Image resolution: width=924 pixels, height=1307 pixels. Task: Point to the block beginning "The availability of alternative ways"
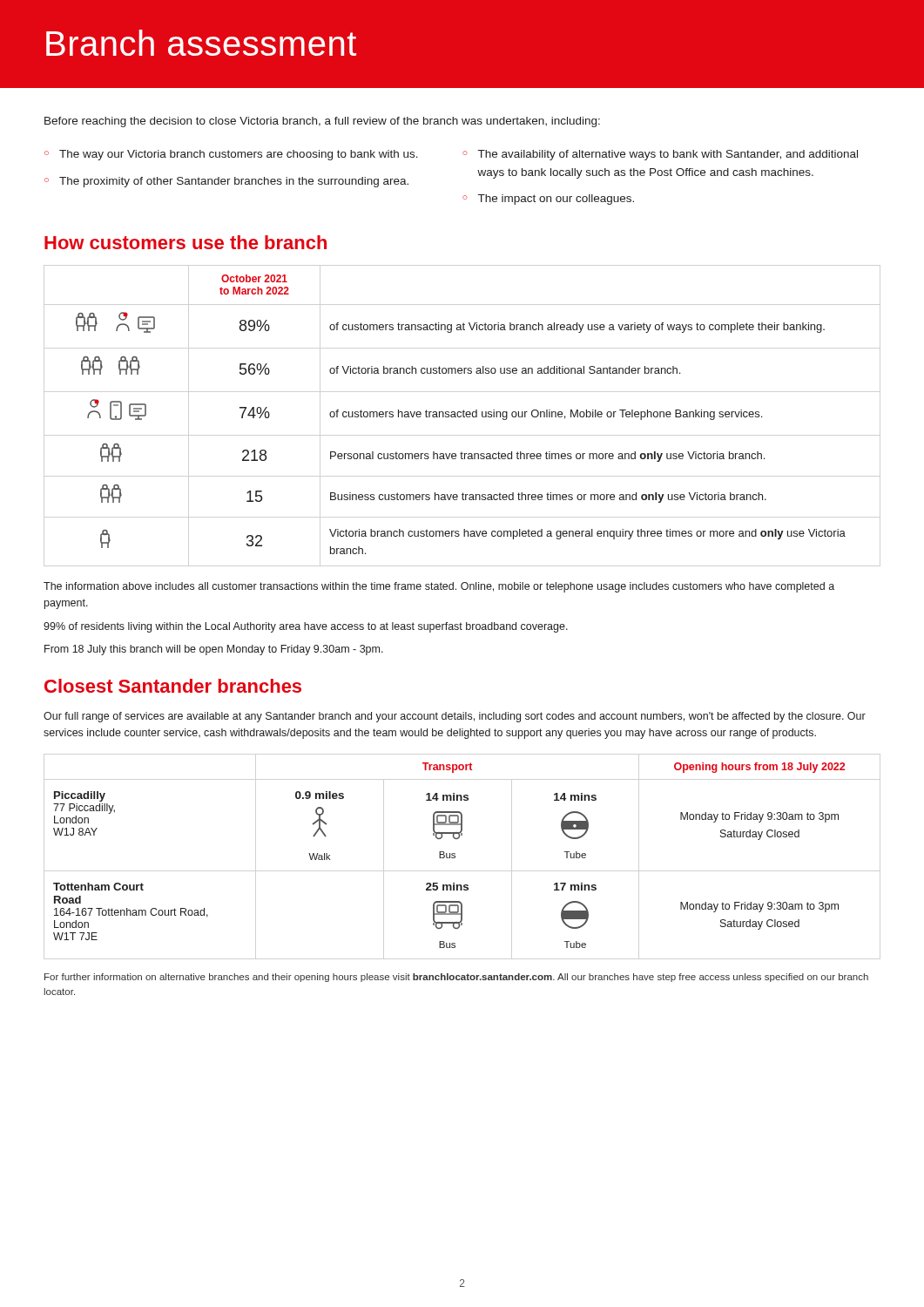668,163
